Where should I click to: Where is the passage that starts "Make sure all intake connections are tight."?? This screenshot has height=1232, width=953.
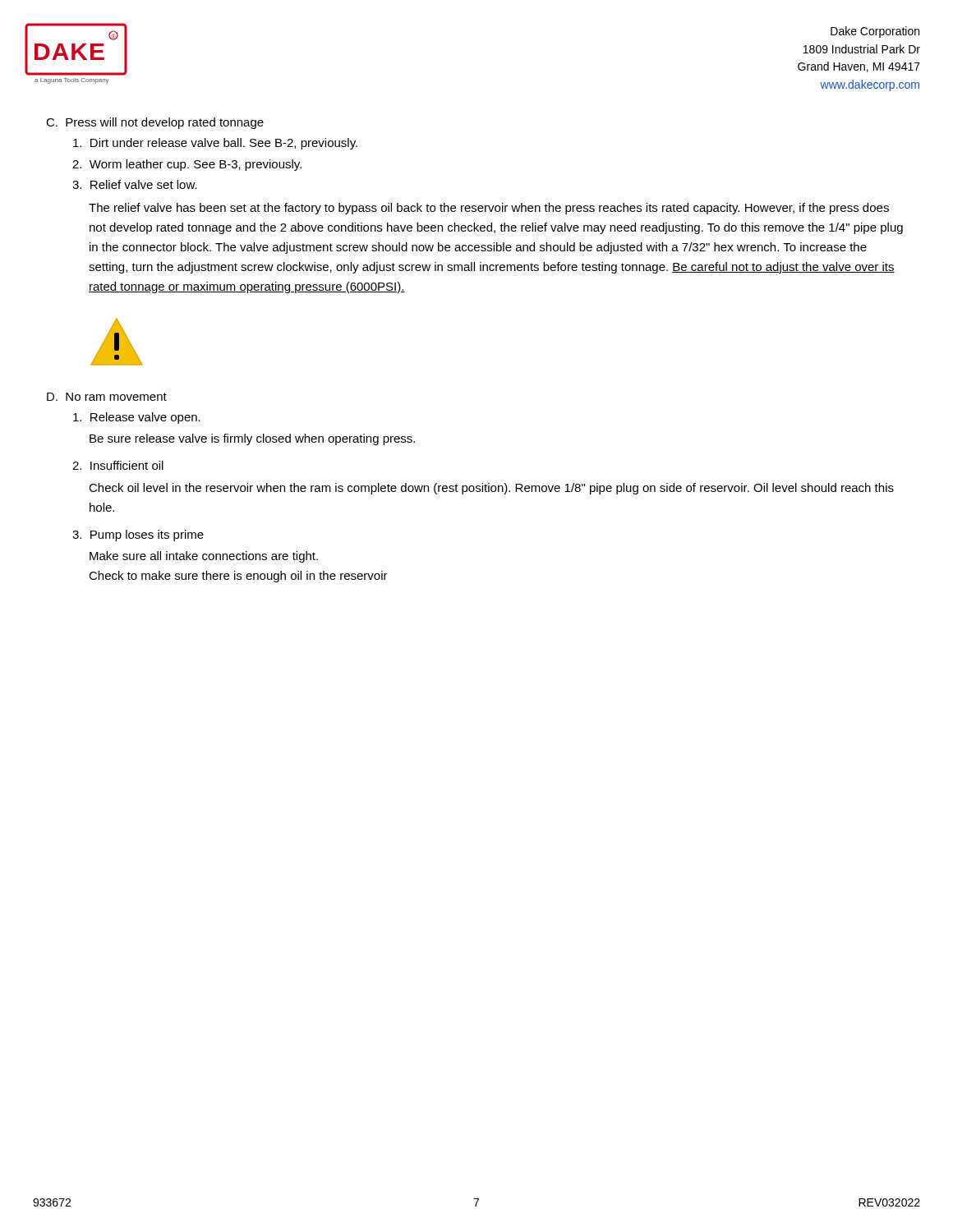[x=238, y=565]
